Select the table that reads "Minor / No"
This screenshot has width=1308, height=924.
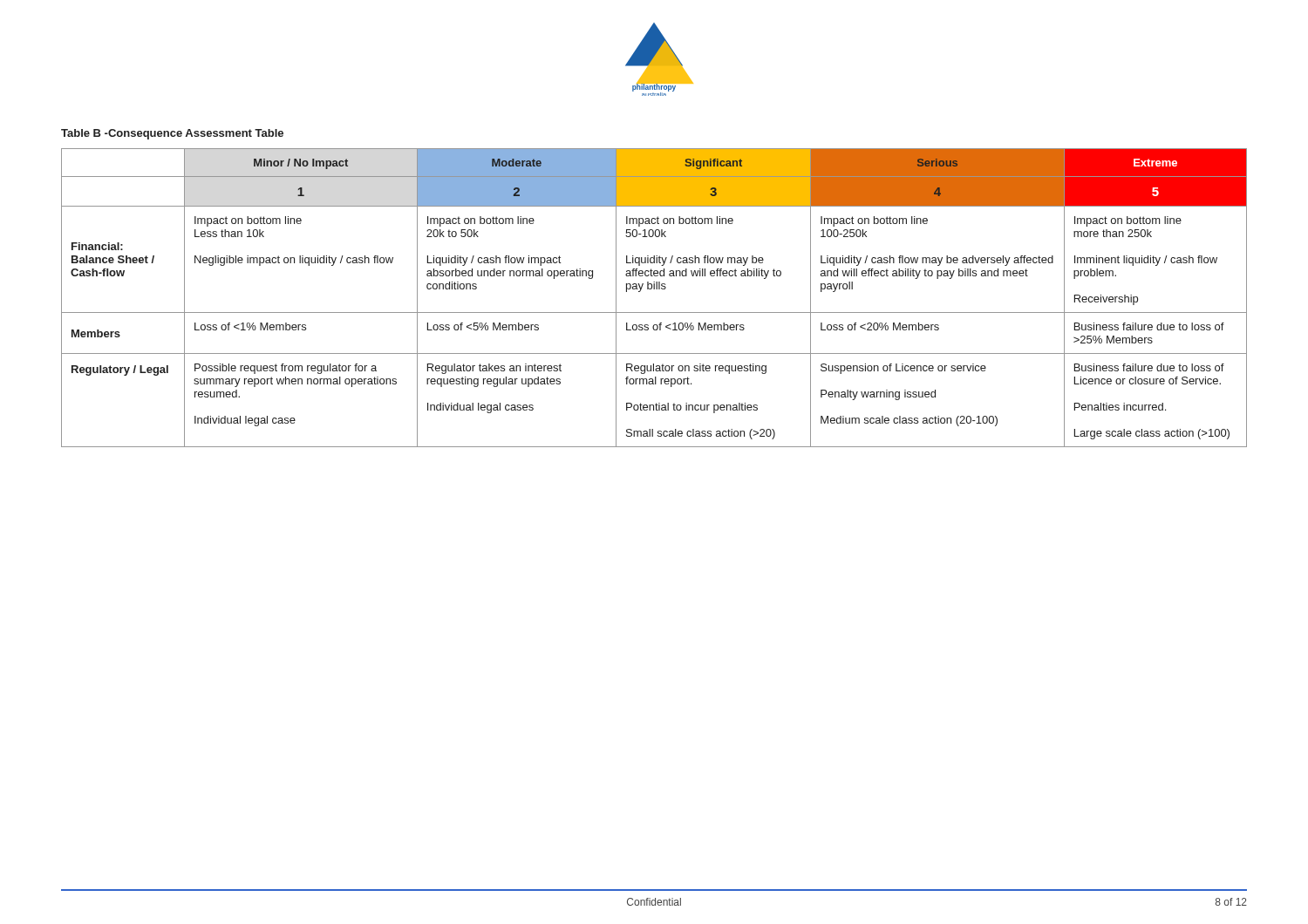click(654, 298)
